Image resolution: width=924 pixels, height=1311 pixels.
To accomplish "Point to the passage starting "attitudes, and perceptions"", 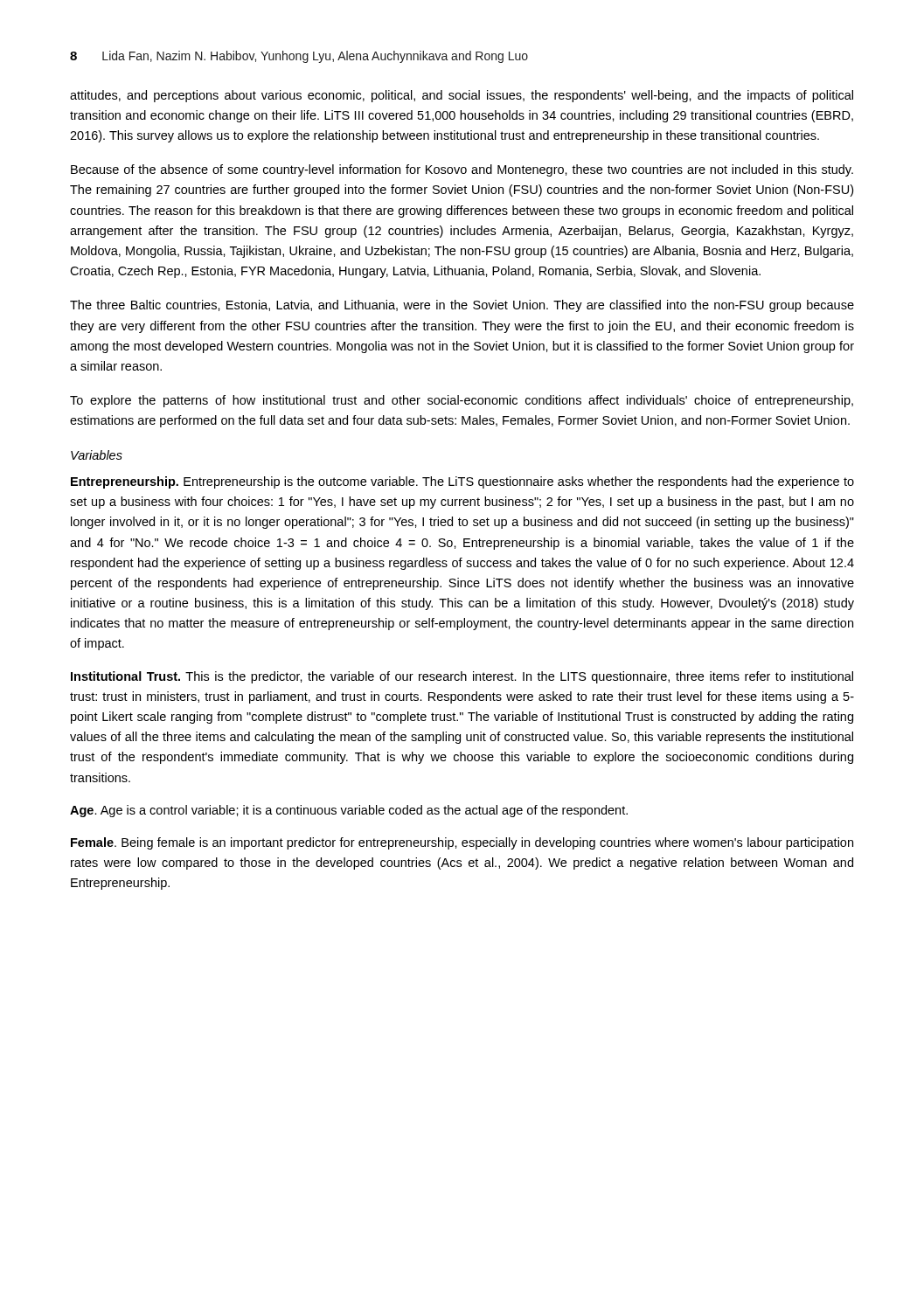I will [462, 115].
